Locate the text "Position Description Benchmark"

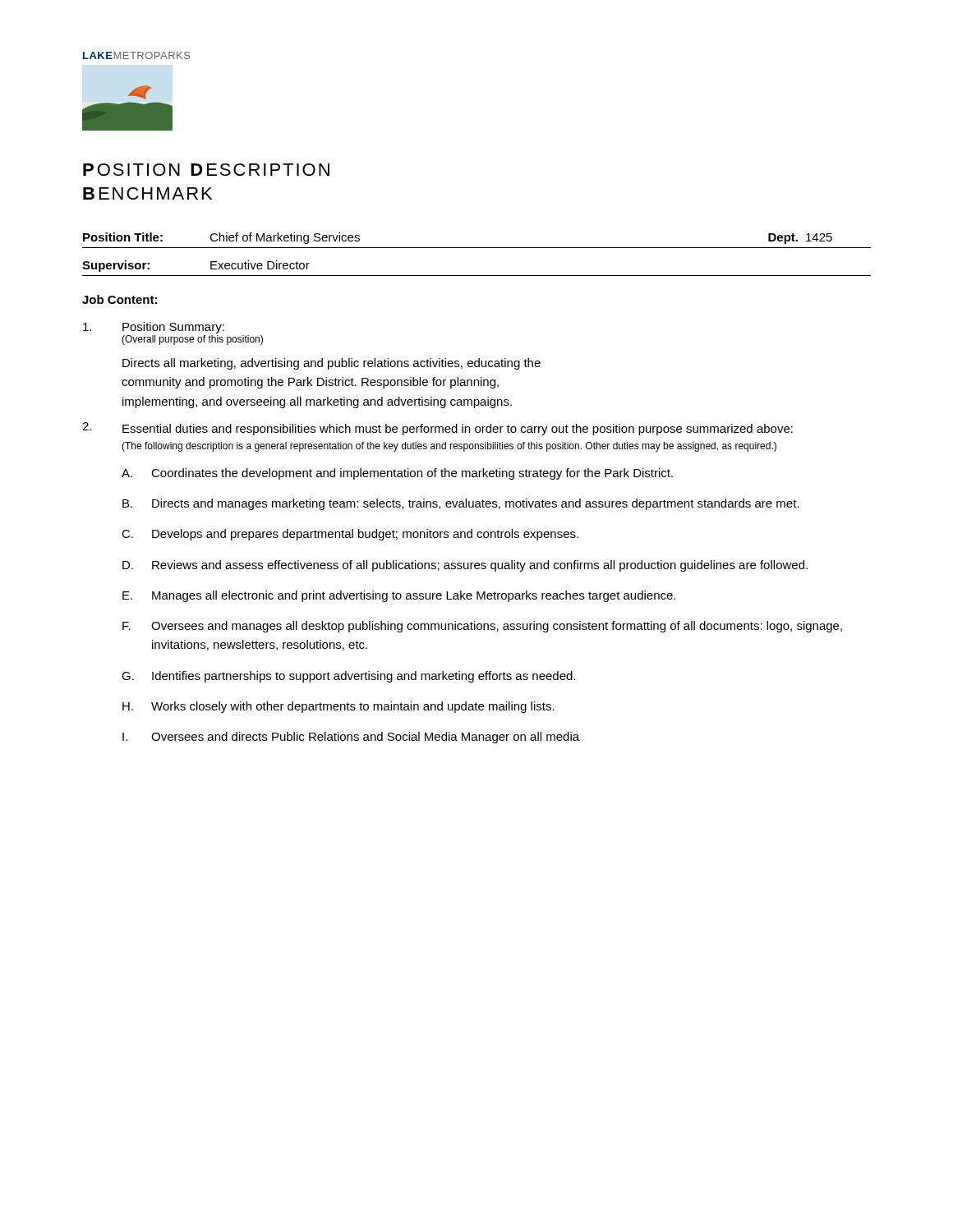(x=206, y=170)
